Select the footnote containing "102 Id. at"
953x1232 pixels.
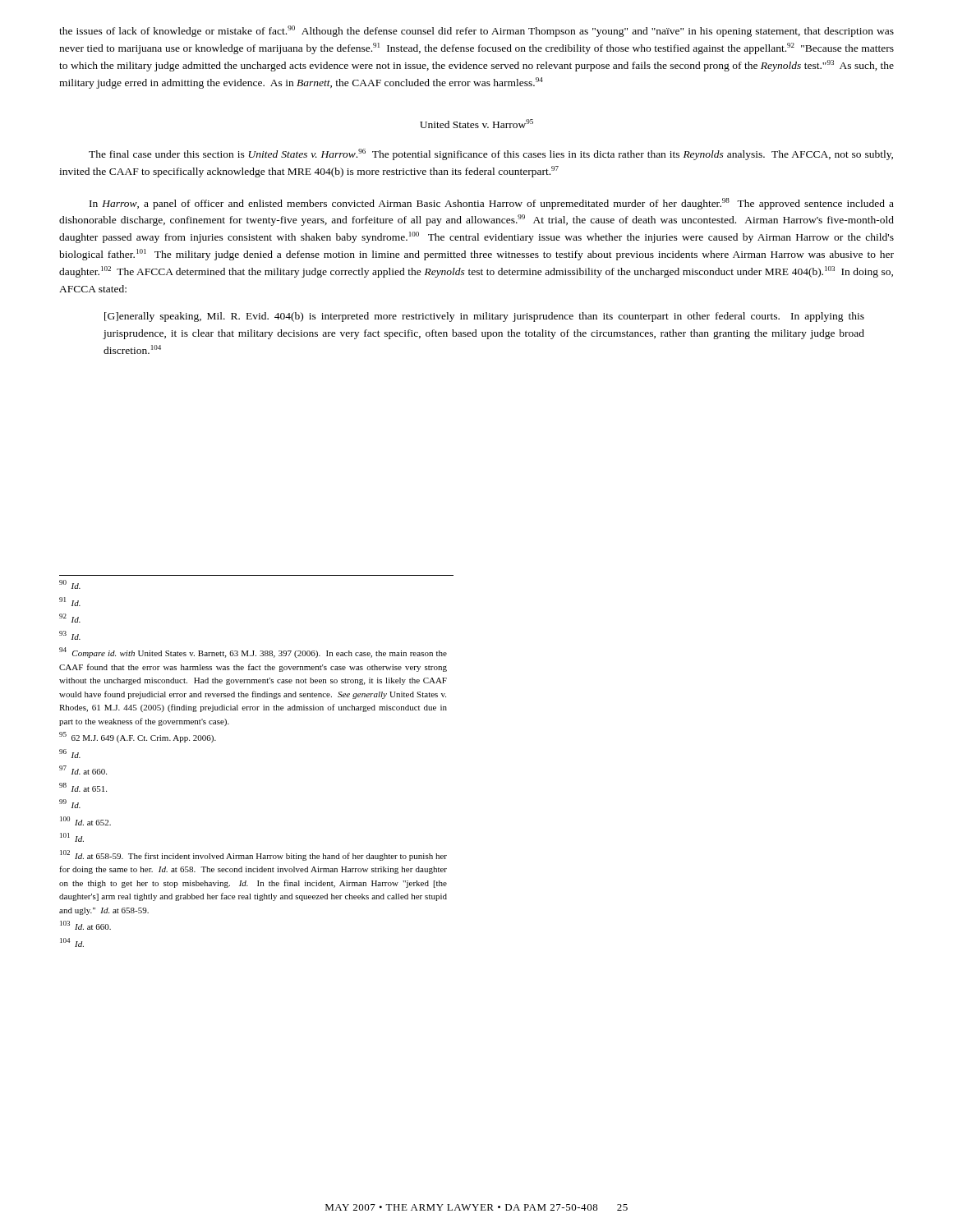pos(253,882)
